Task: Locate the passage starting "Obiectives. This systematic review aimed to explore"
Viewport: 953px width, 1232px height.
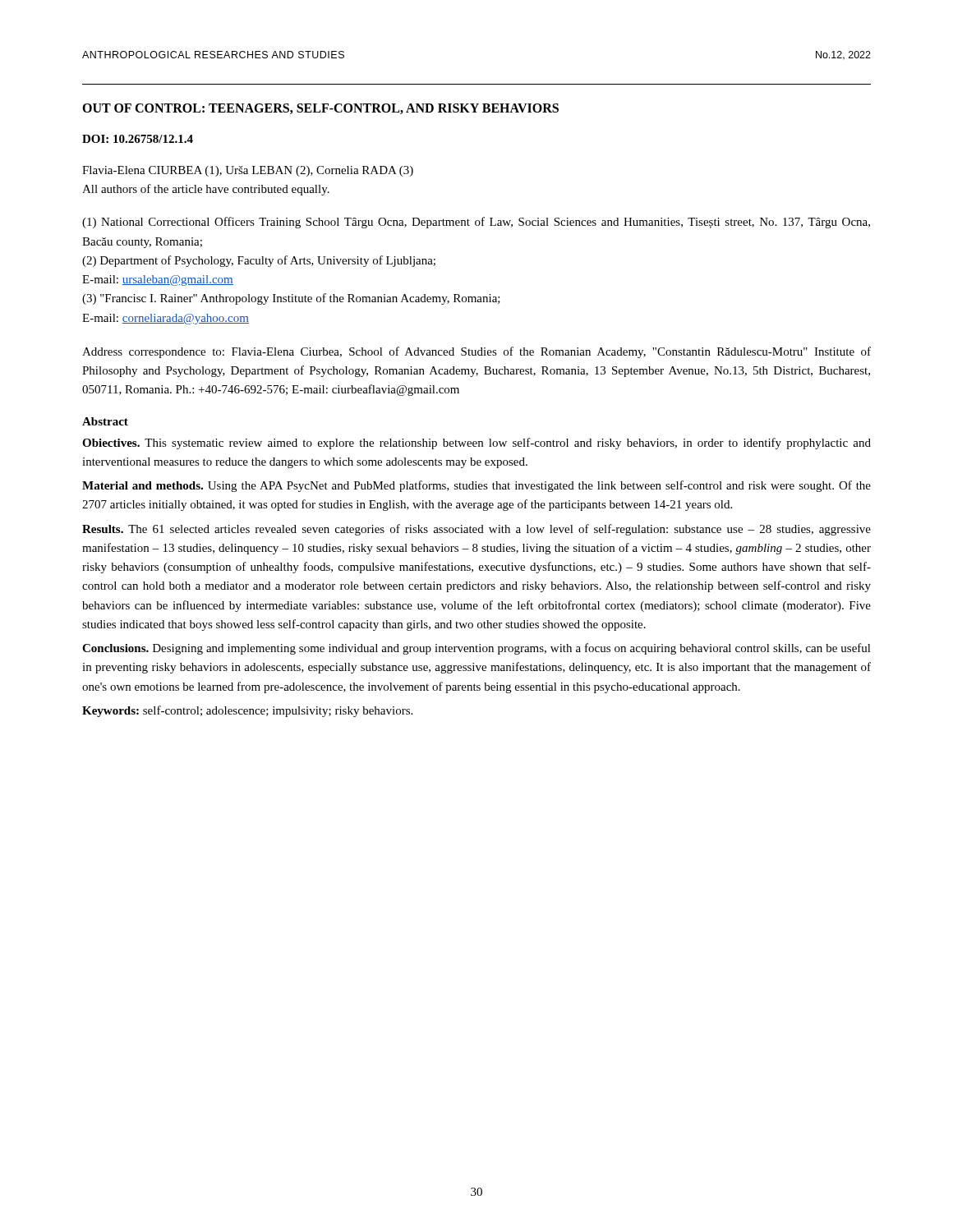Action: [x=476, y=577]
